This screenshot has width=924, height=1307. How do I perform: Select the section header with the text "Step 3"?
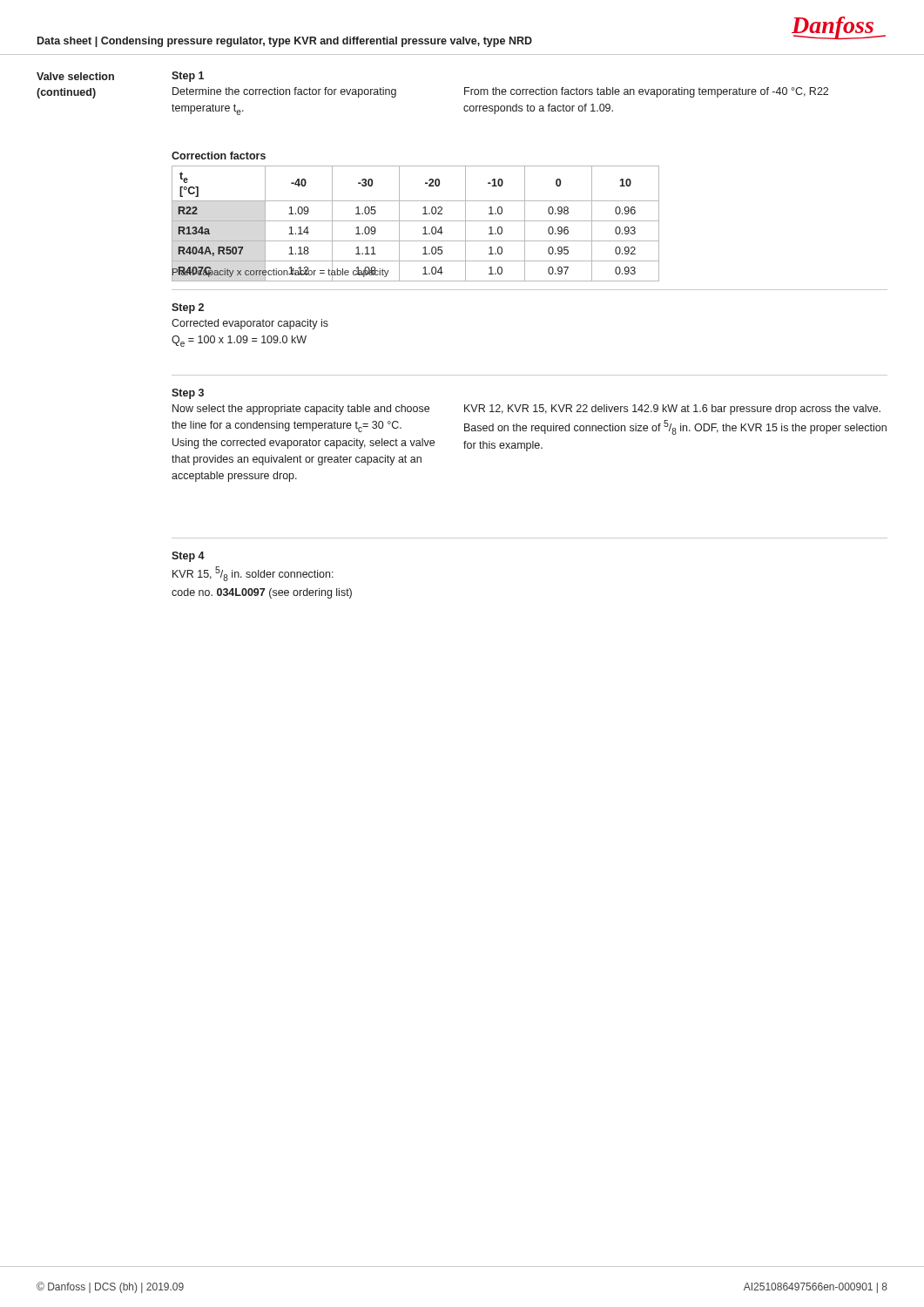click(x=188, y=393)
